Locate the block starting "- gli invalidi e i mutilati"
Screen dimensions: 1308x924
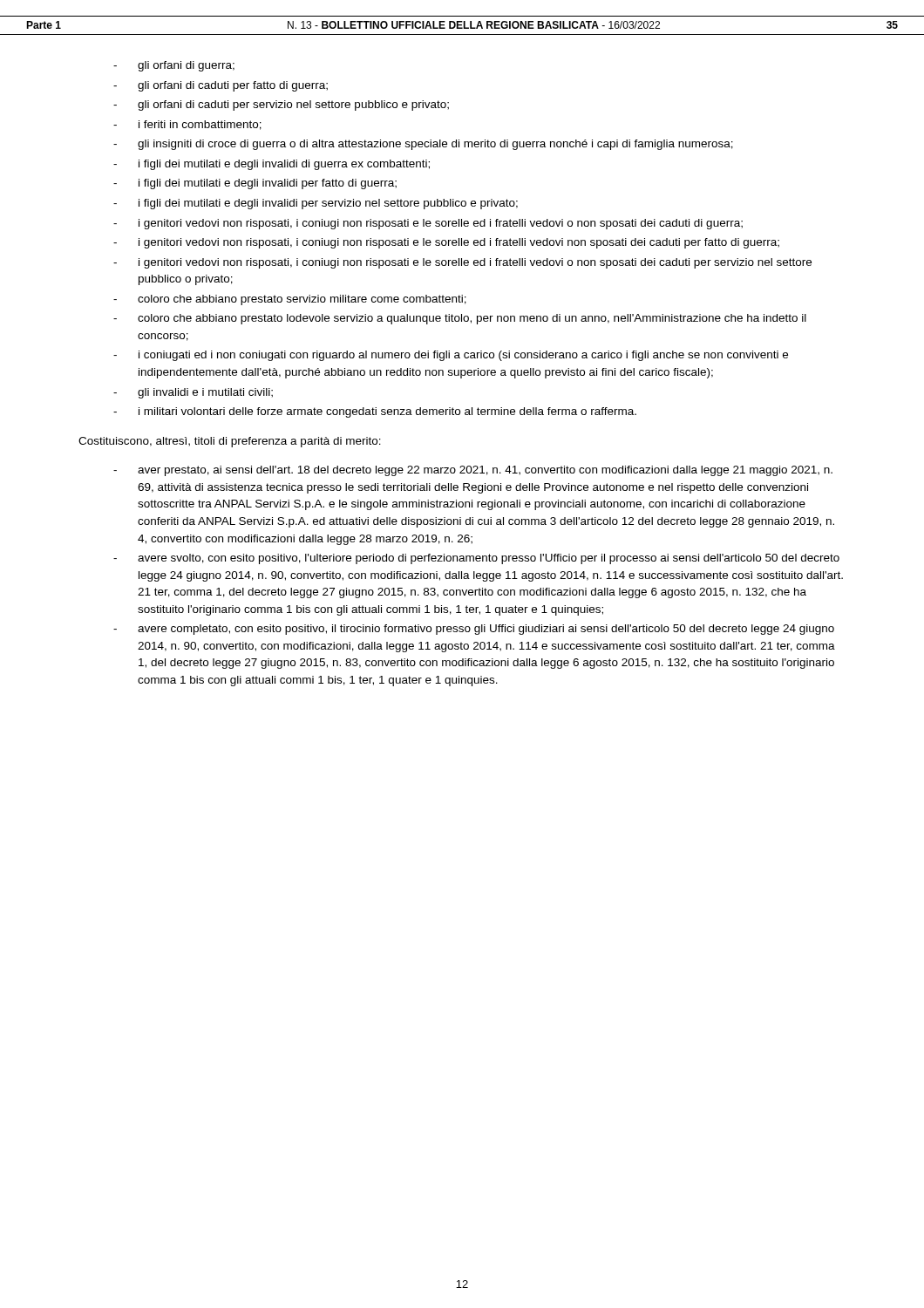click(193, 393)
